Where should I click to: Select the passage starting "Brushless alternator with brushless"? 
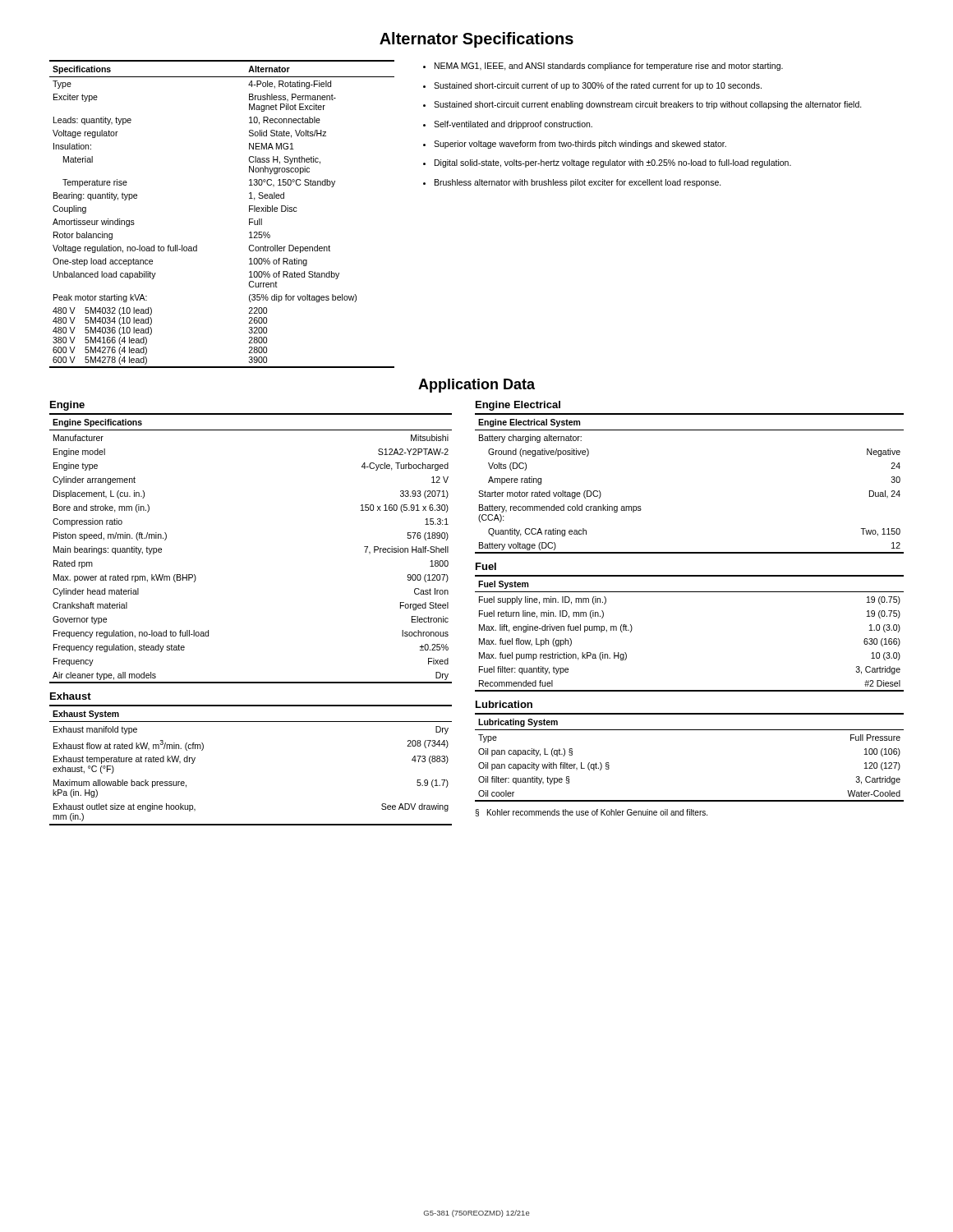pos(578,182)
